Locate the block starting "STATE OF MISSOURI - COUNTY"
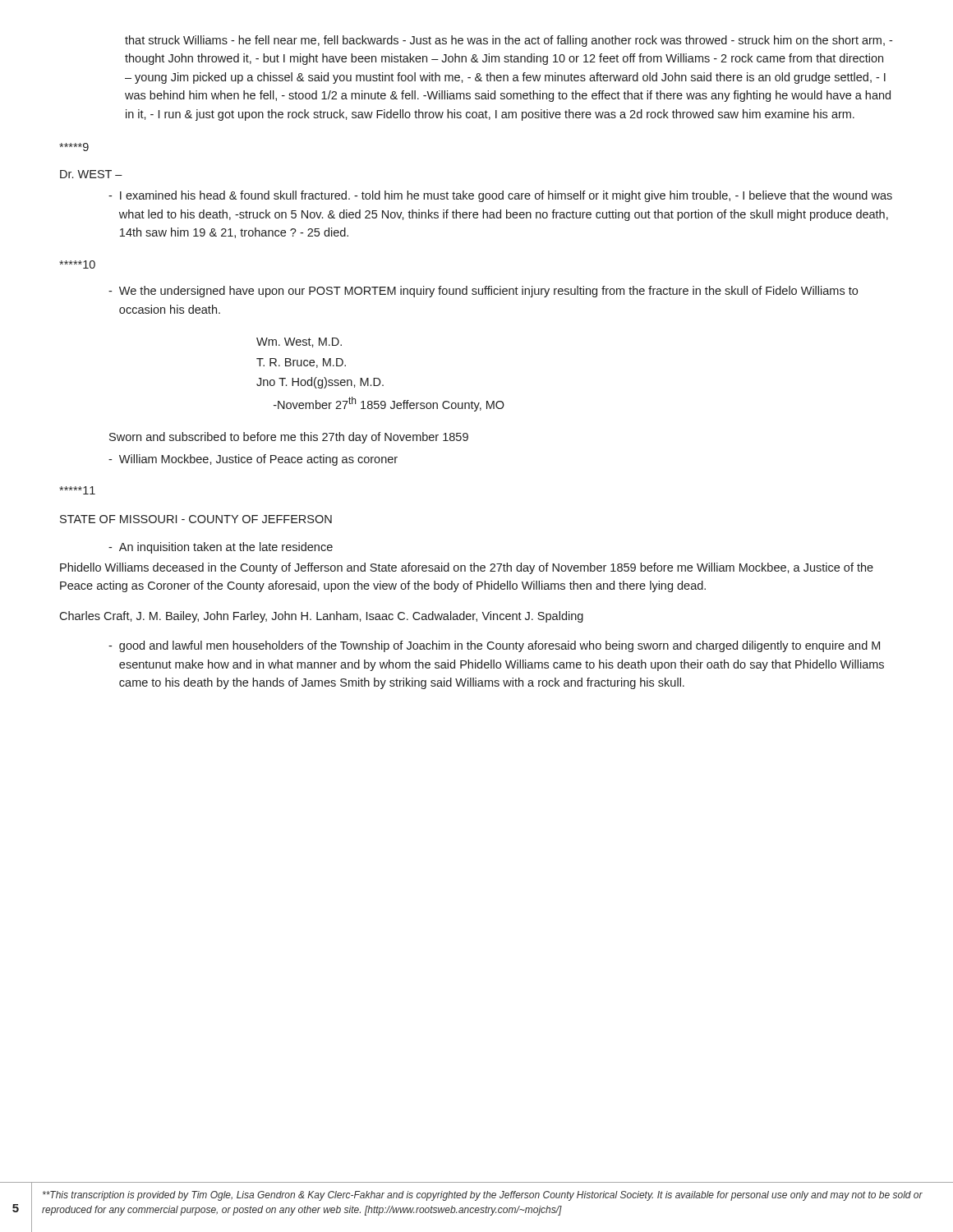The height and width of the screenshot is (1232, 953). [196, 519]
